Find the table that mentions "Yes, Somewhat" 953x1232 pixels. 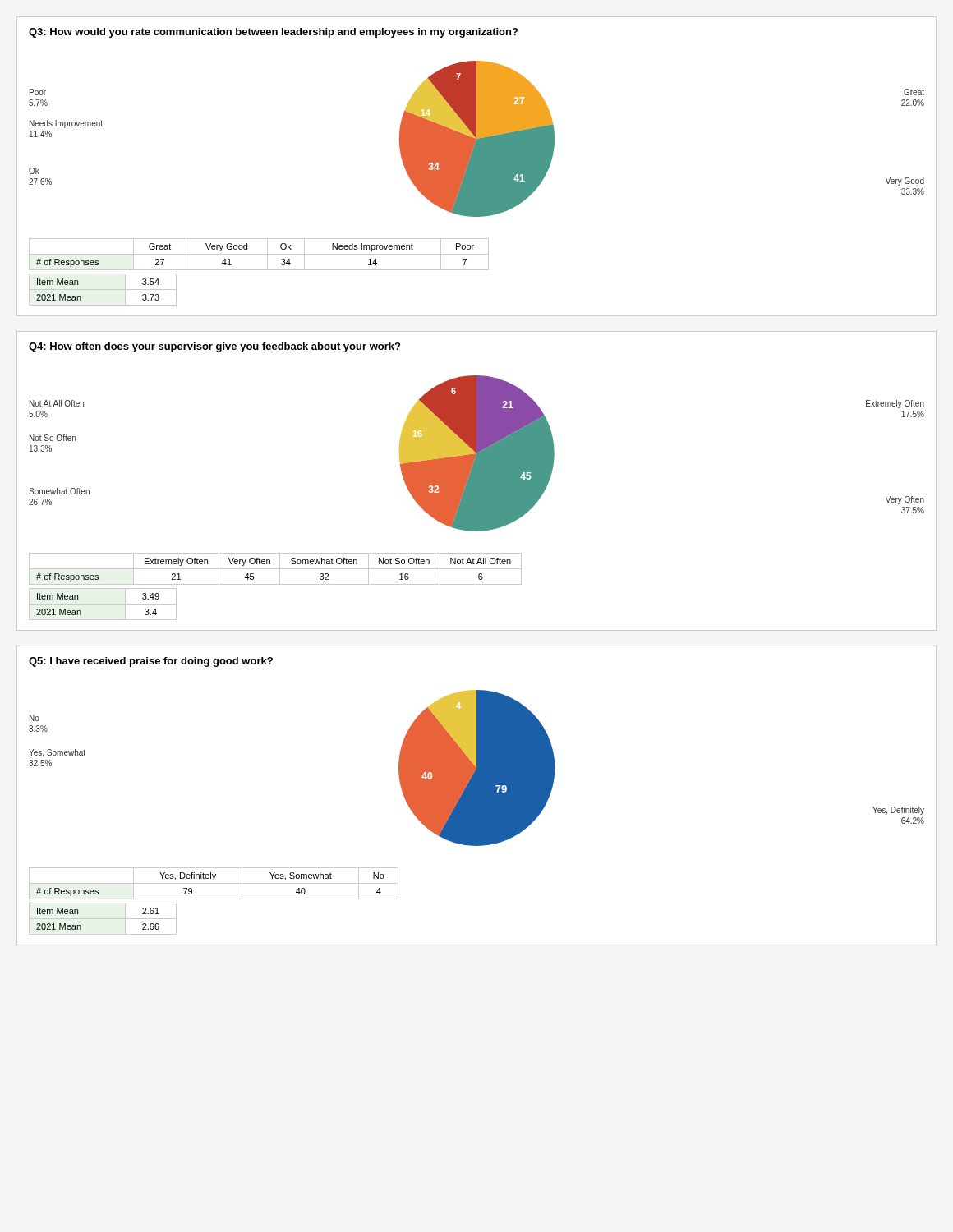(x=476, y=883)
